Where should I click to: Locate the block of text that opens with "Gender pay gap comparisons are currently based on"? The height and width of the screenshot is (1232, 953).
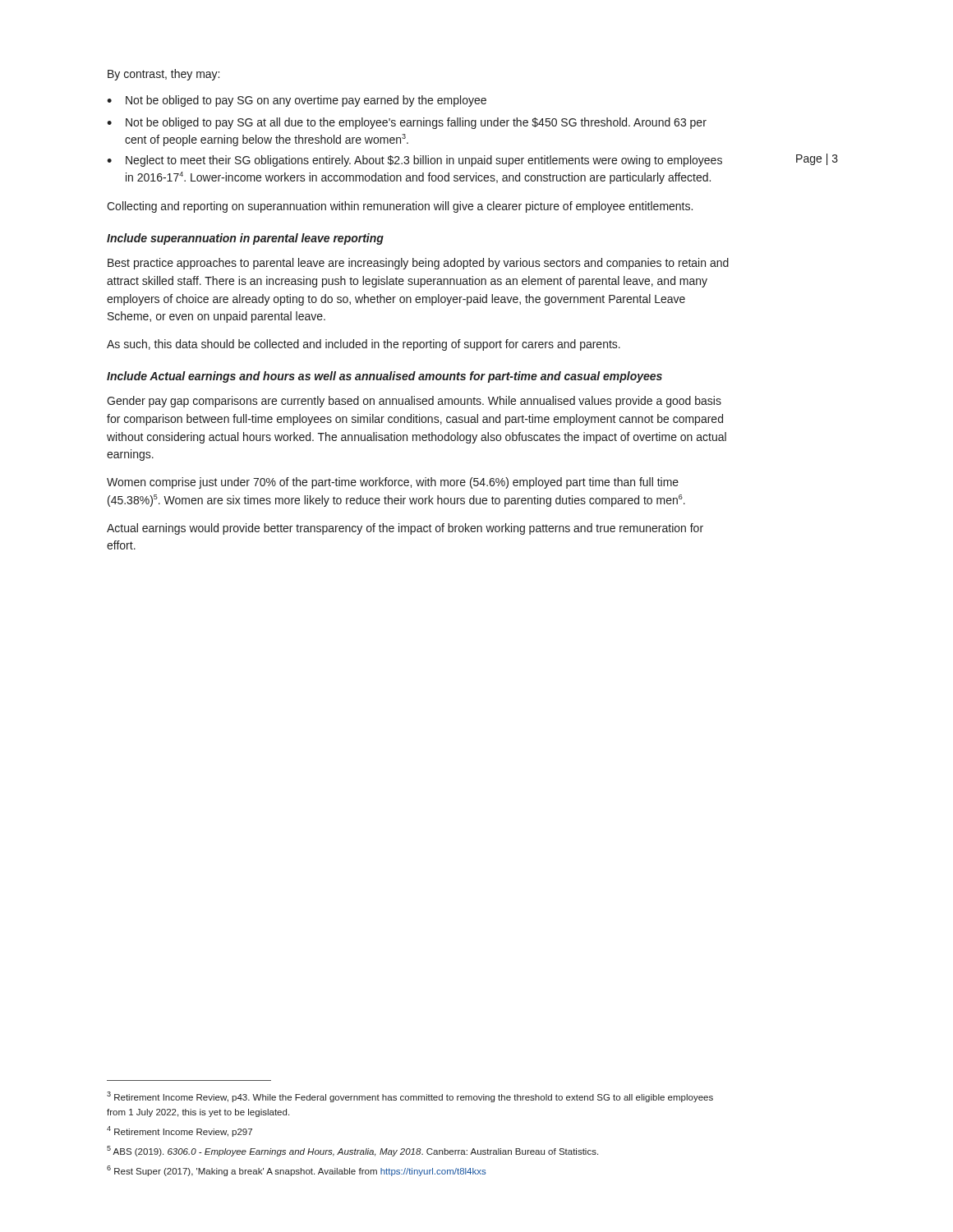point(419,429)
